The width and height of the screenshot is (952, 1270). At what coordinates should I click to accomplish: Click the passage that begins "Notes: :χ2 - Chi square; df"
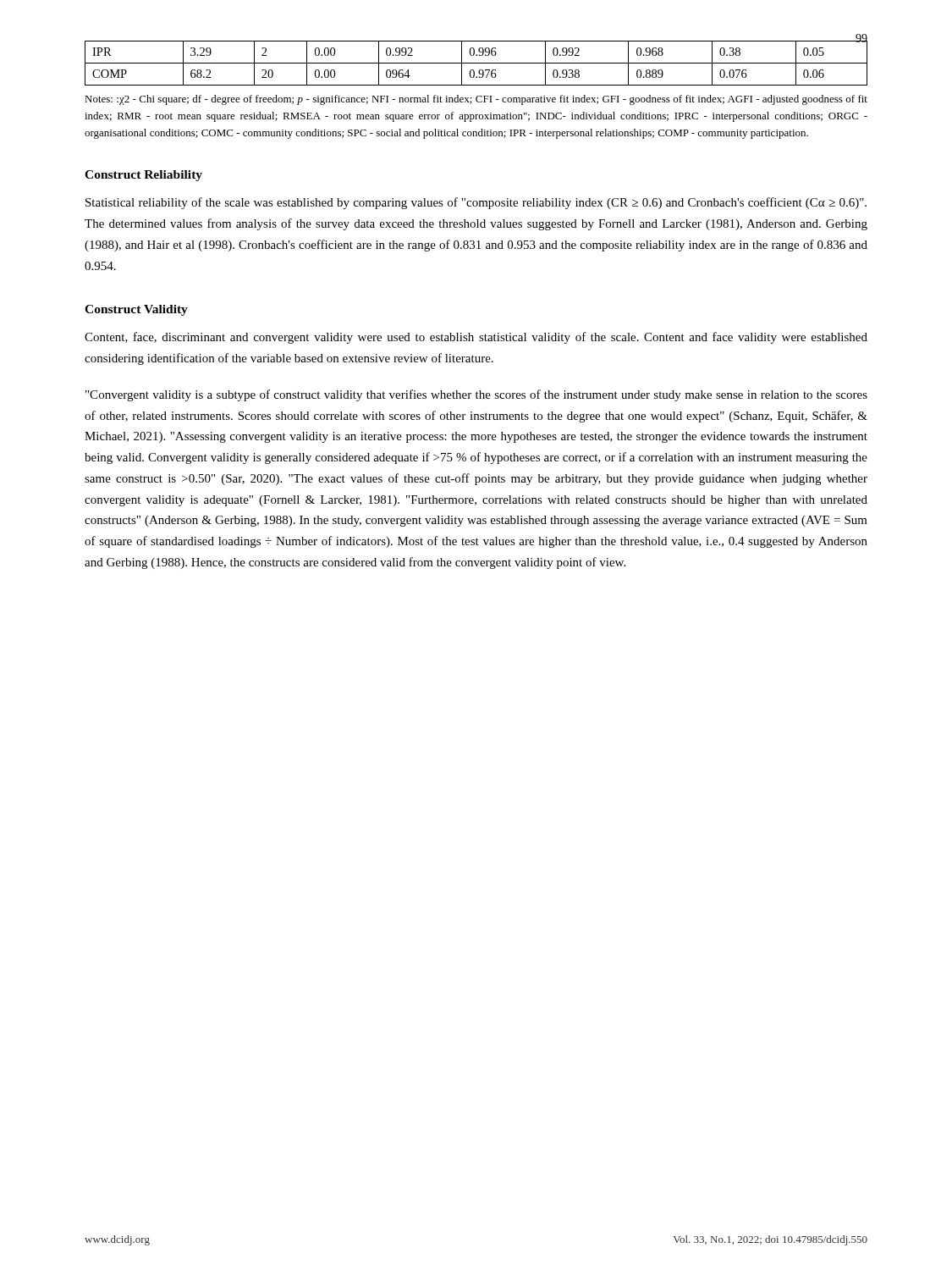pos(476,116)
